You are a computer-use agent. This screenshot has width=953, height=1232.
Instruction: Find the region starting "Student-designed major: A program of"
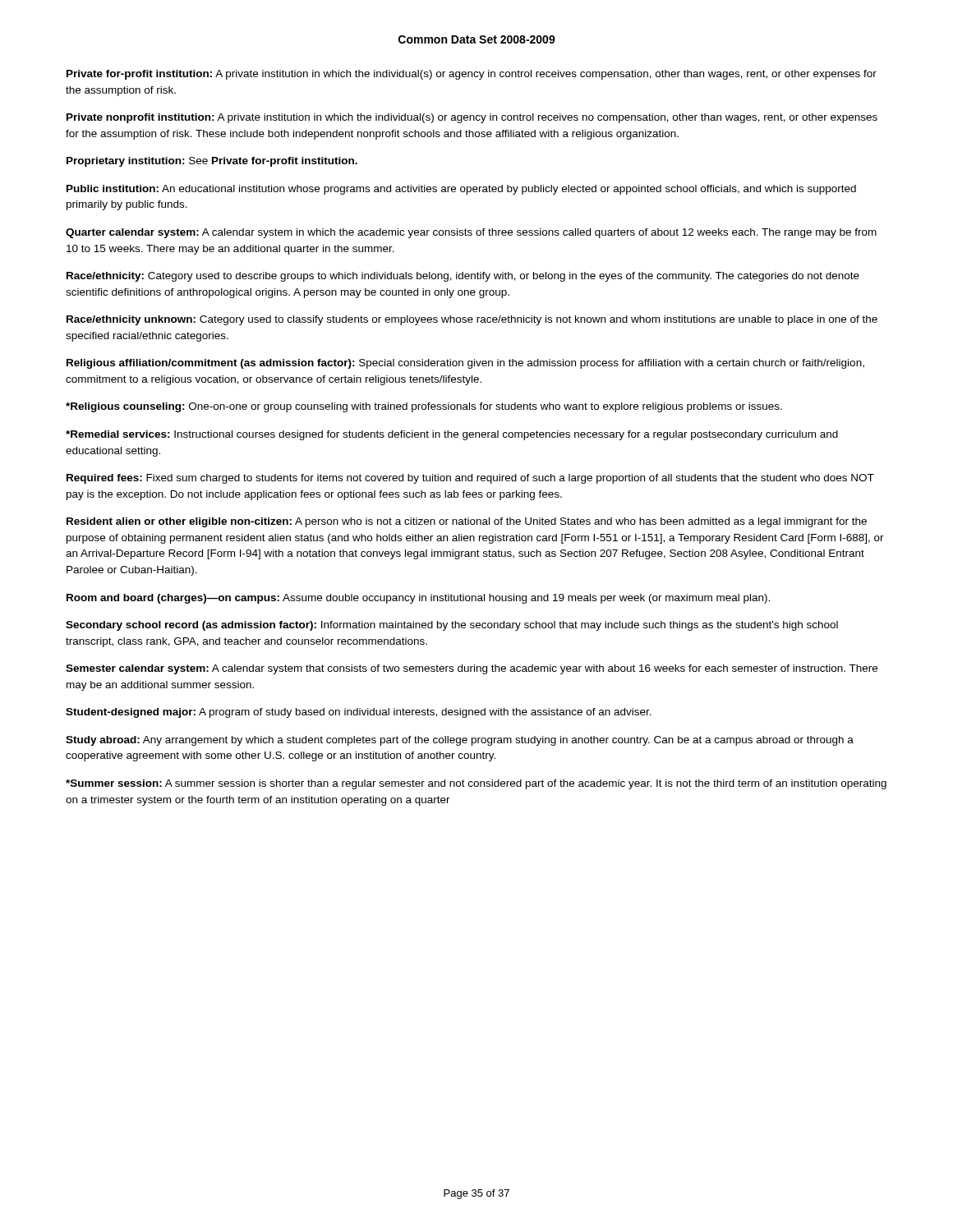pos(476,712)
